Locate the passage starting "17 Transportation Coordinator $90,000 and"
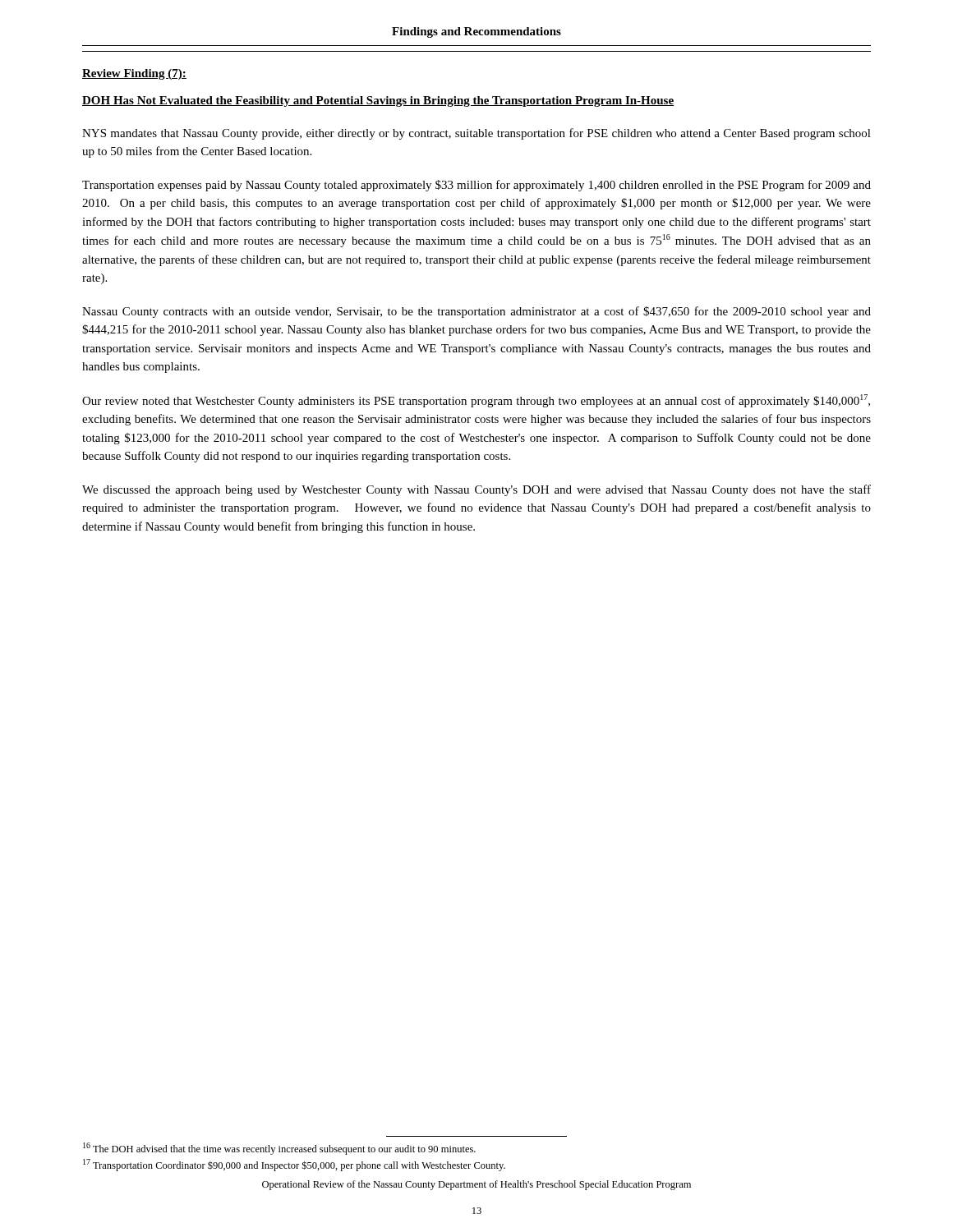Viewport: 953px width, 1232px height. (294, 1165)
